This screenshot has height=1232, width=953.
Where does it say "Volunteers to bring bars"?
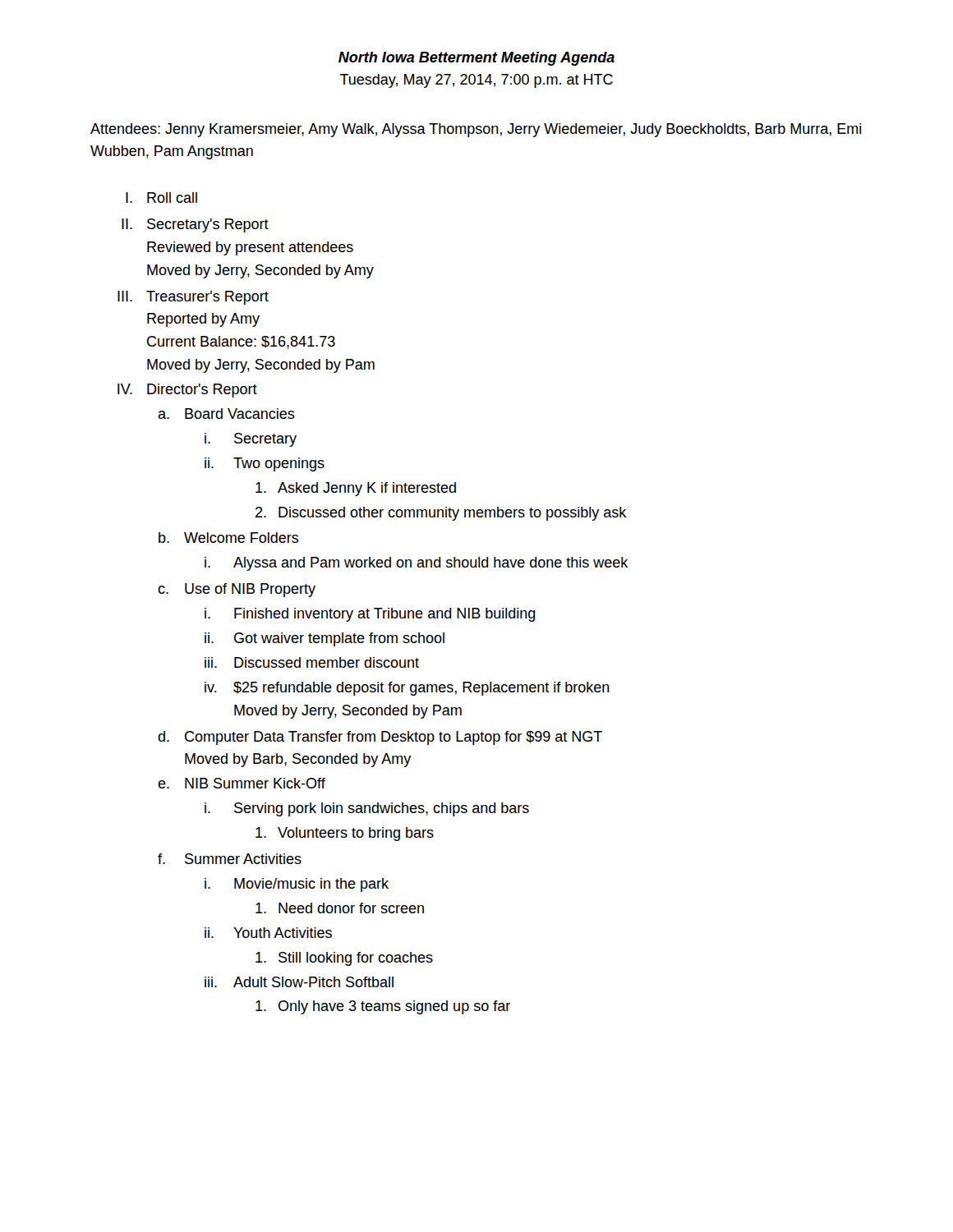tap(345, 834)
